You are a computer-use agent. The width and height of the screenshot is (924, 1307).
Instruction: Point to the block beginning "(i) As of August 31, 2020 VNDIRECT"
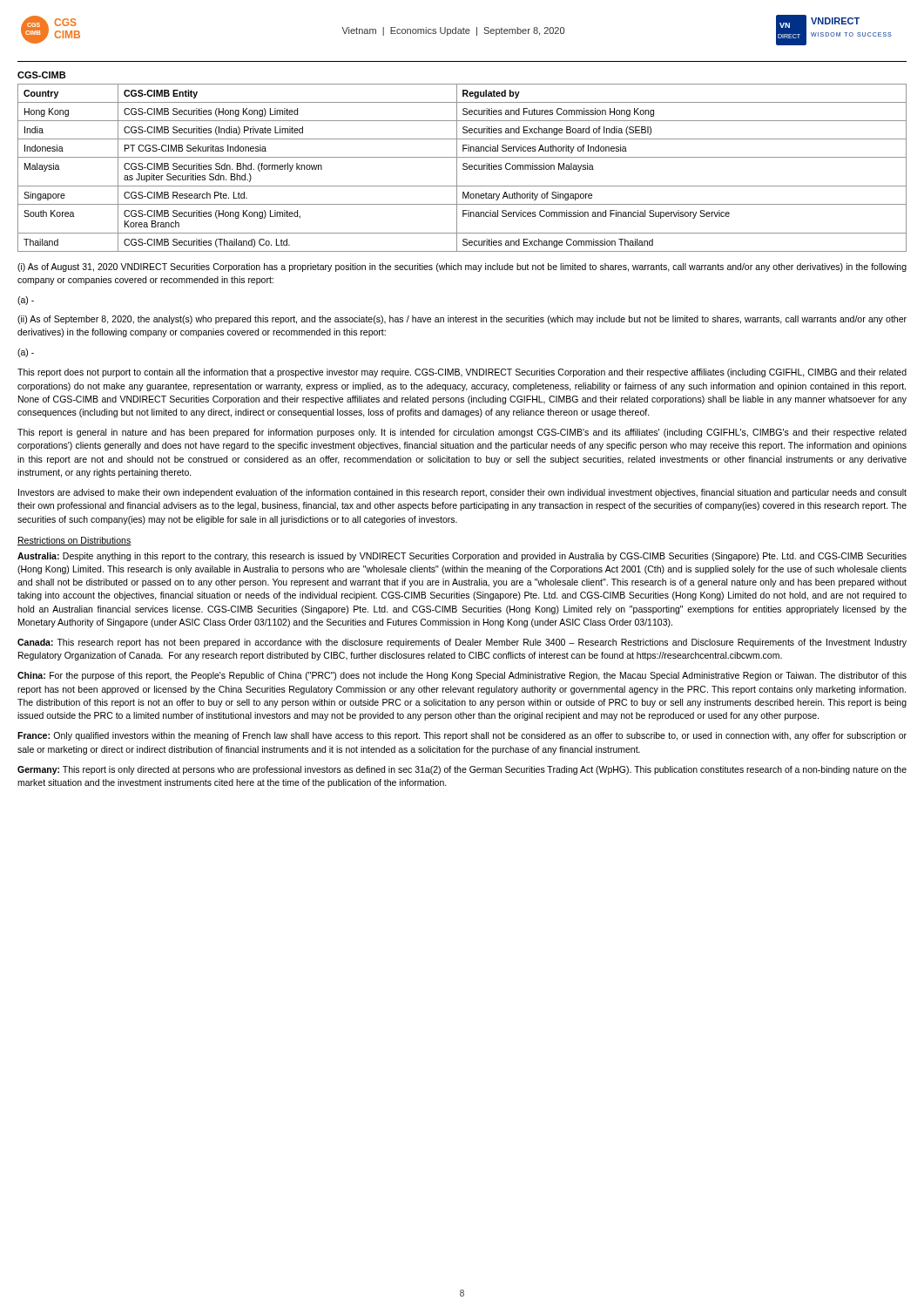[x=462, y=273]
